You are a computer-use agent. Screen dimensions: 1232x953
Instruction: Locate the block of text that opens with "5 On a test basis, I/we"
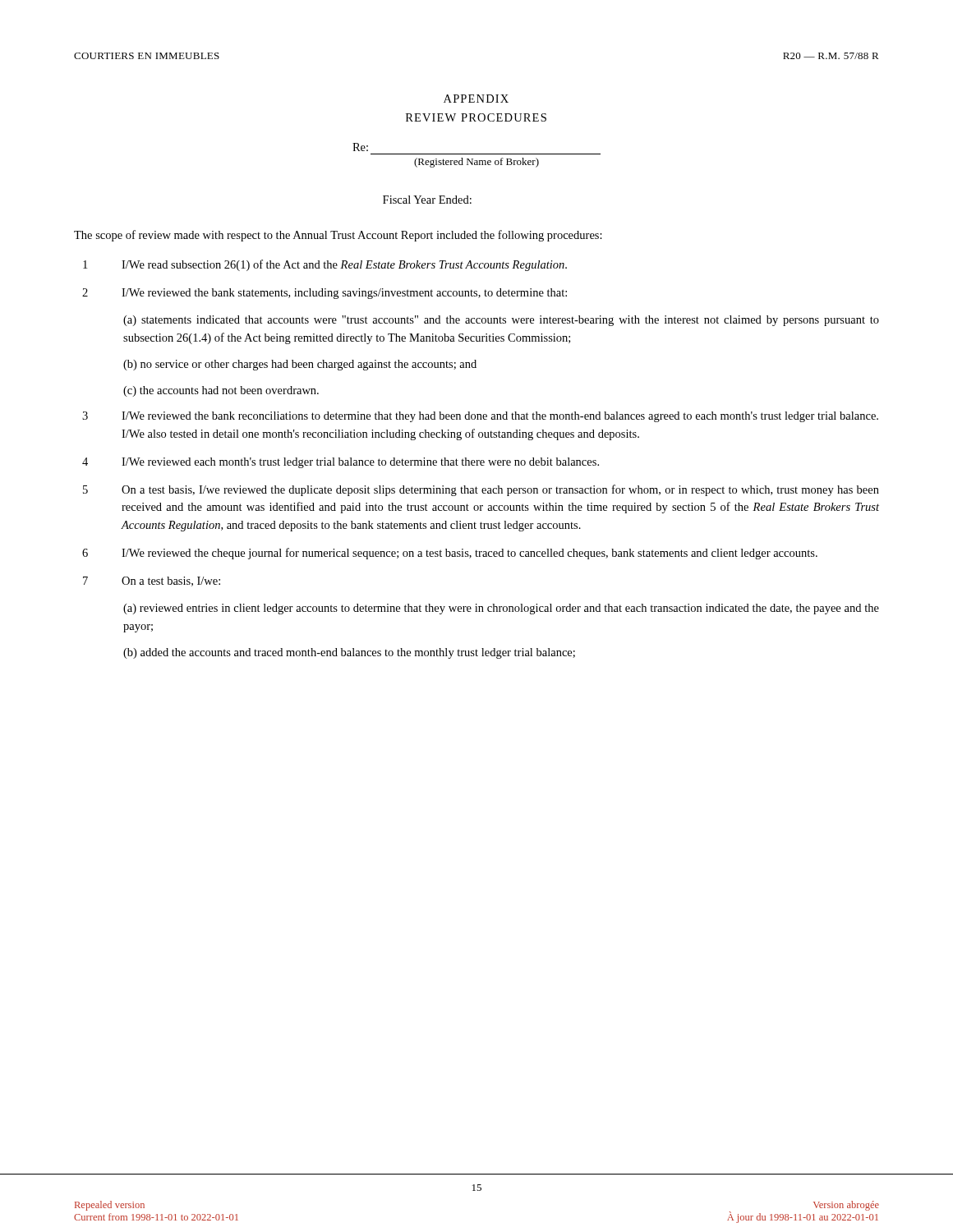tap(476, 508)
